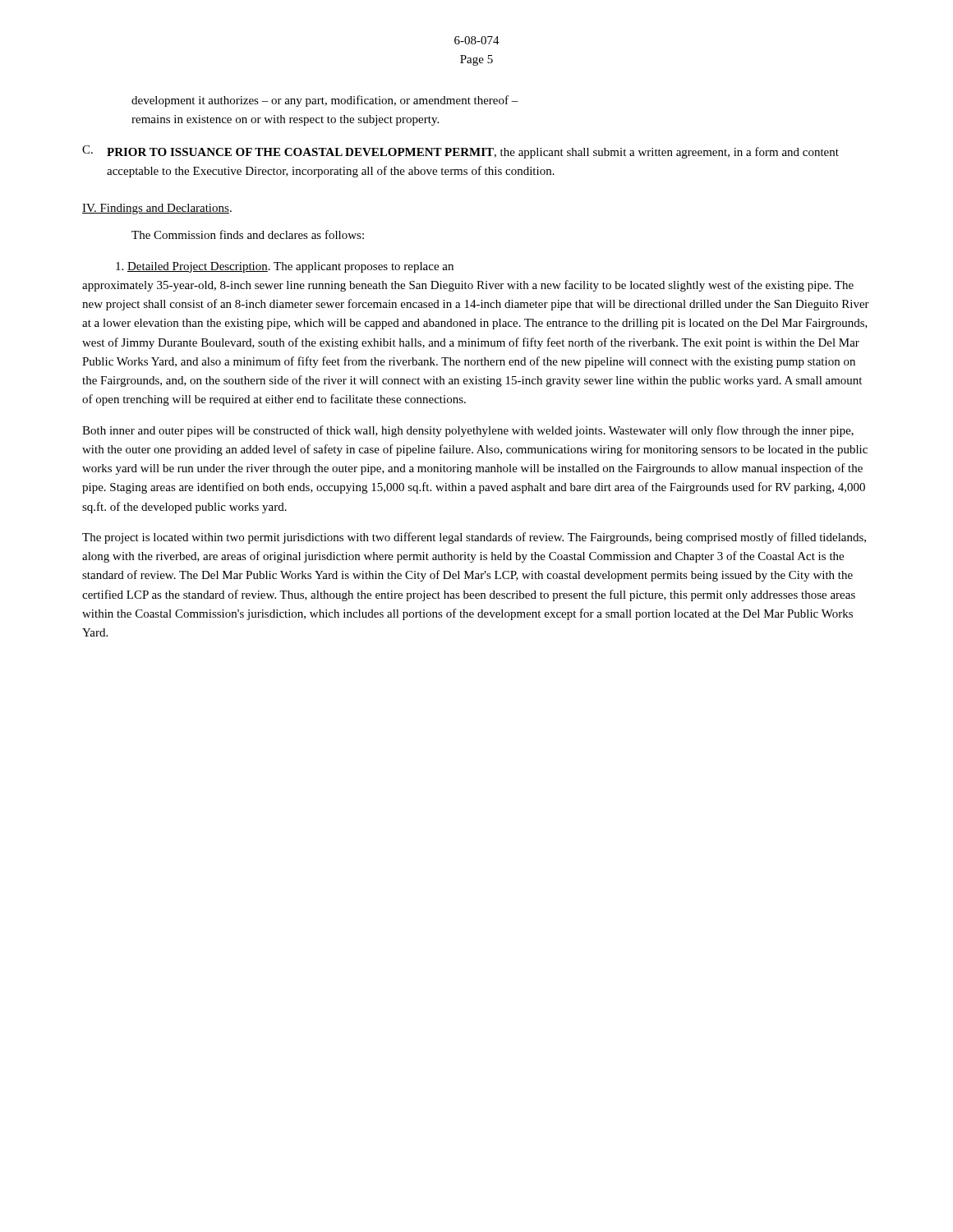Image resolution: width=953 pixels, height=1232 pixels.
Task: Point to the text starting "The project is located within two permit"
Action: [474, 585]
